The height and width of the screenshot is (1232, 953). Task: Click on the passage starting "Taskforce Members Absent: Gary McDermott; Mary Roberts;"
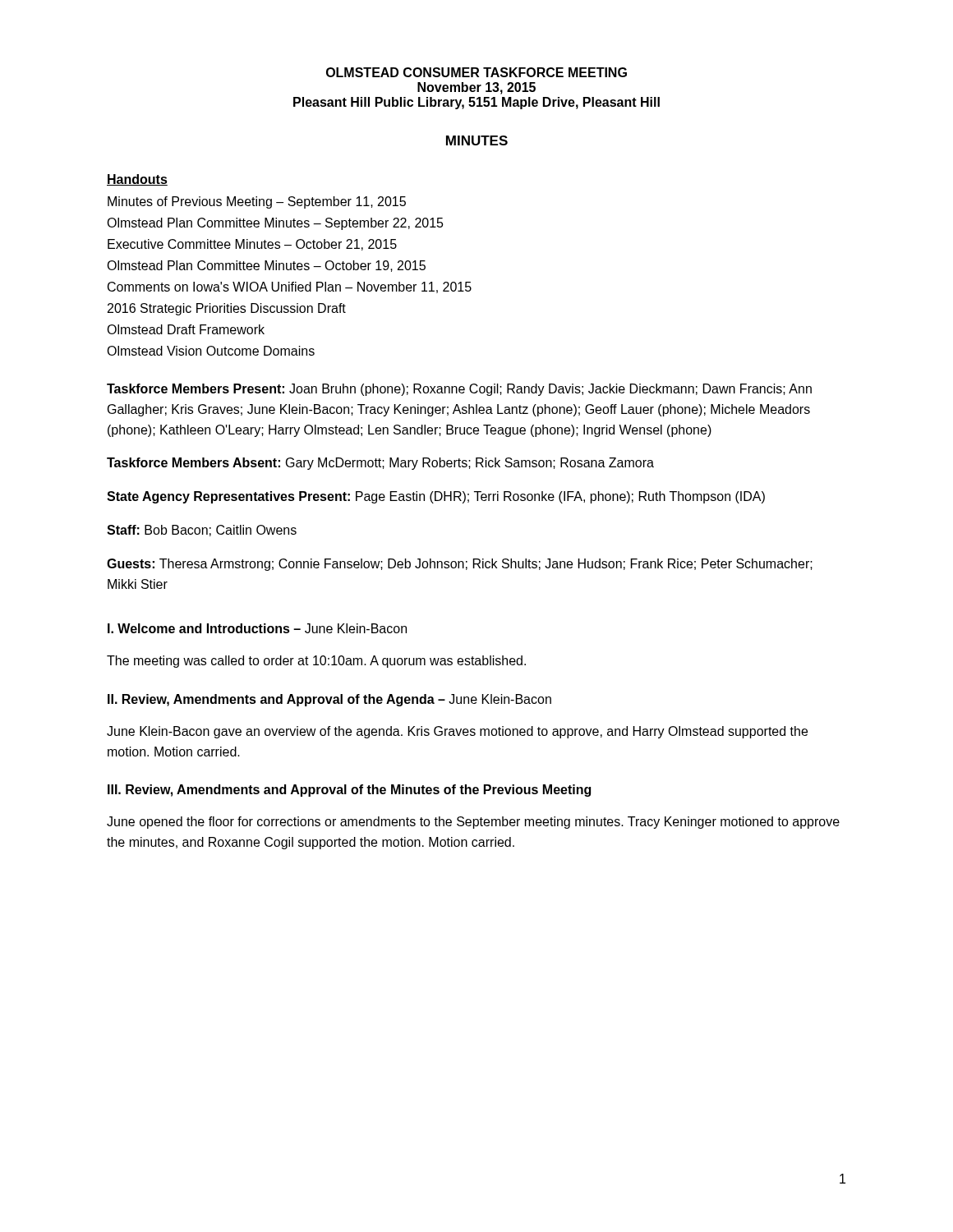pos(380,463)
